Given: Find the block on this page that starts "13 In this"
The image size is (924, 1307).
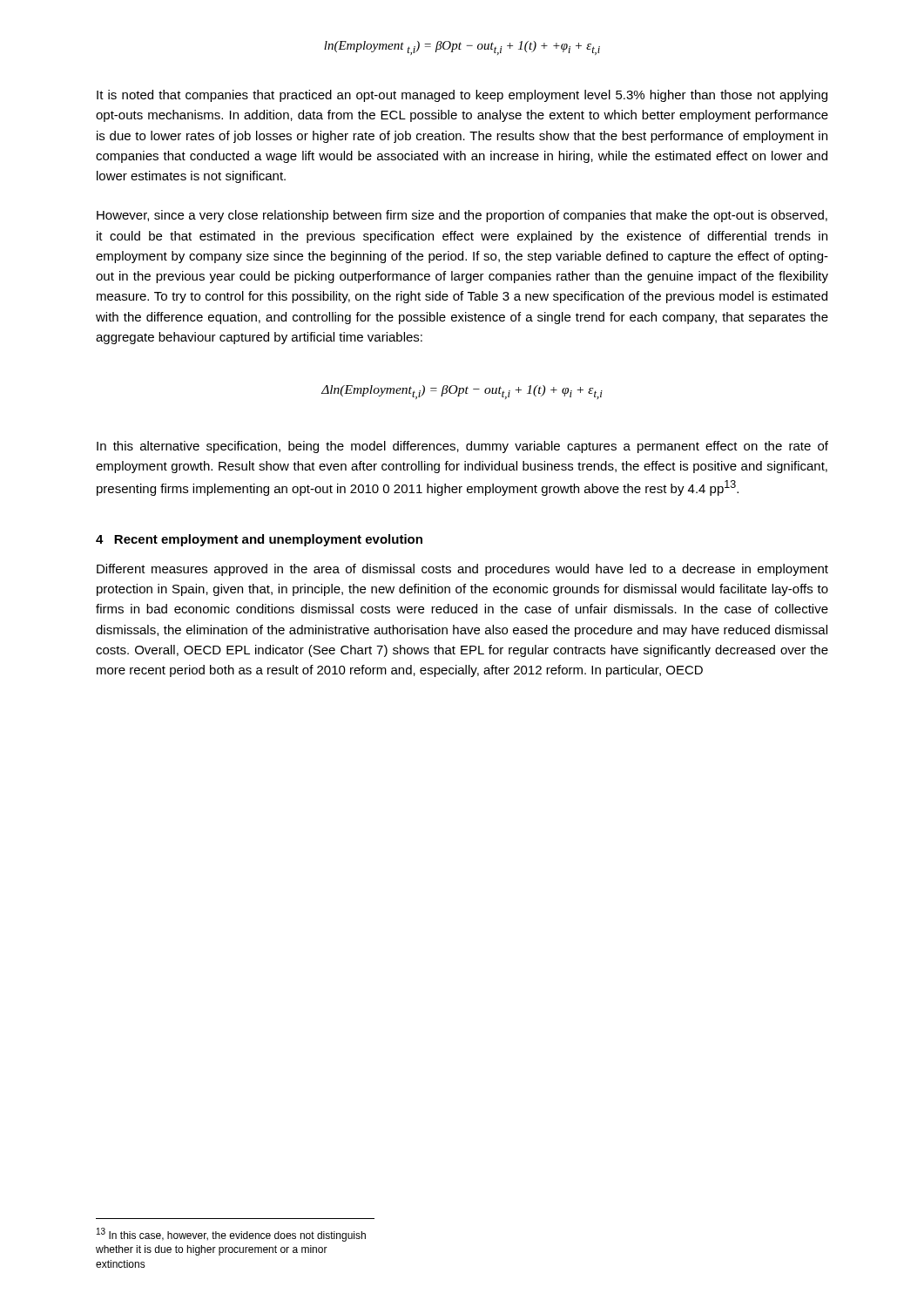Looking at the screenshot, I should pos(235,1249).
